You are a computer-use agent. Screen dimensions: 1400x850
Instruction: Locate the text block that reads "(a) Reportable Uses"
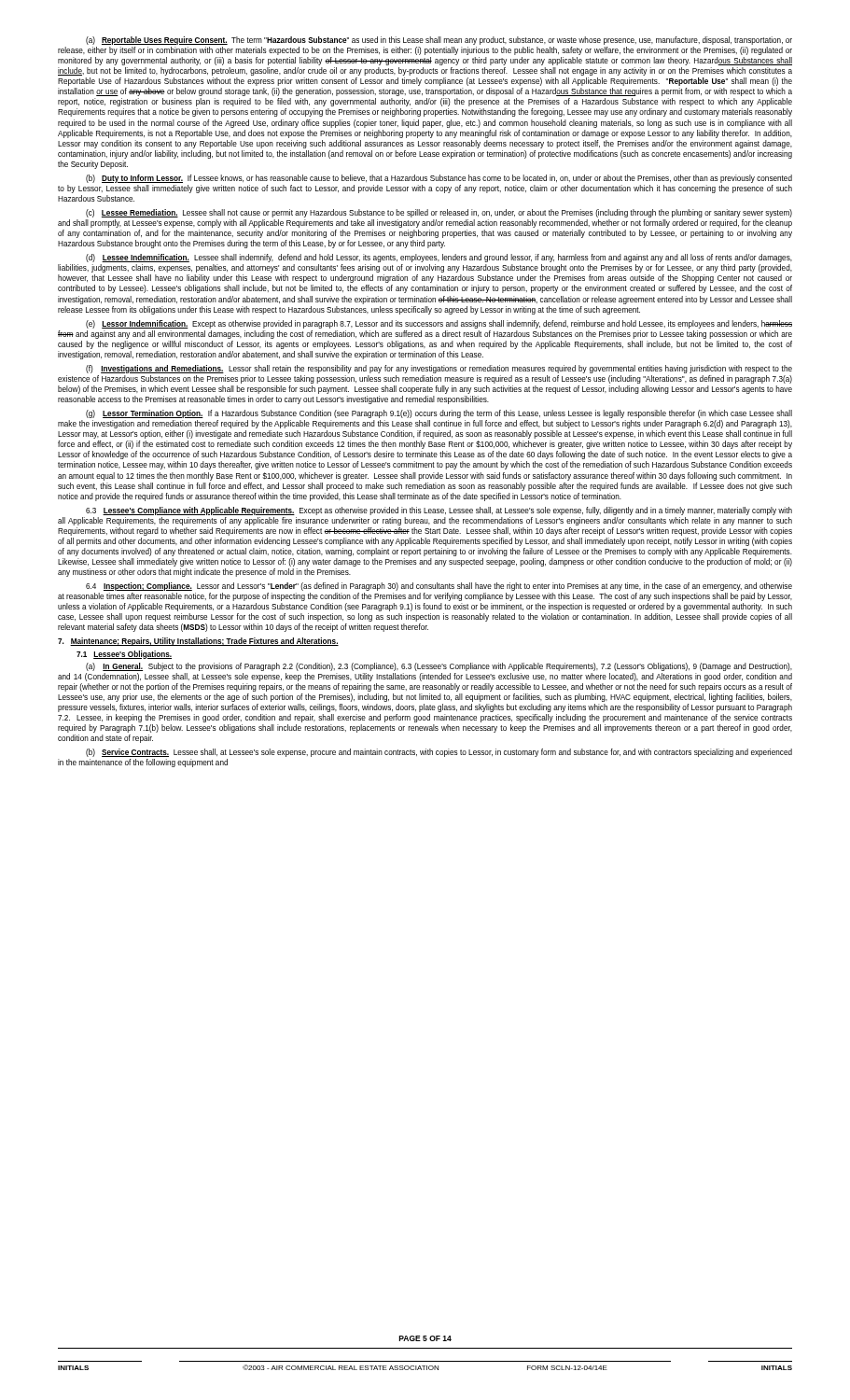coord(425,103)
